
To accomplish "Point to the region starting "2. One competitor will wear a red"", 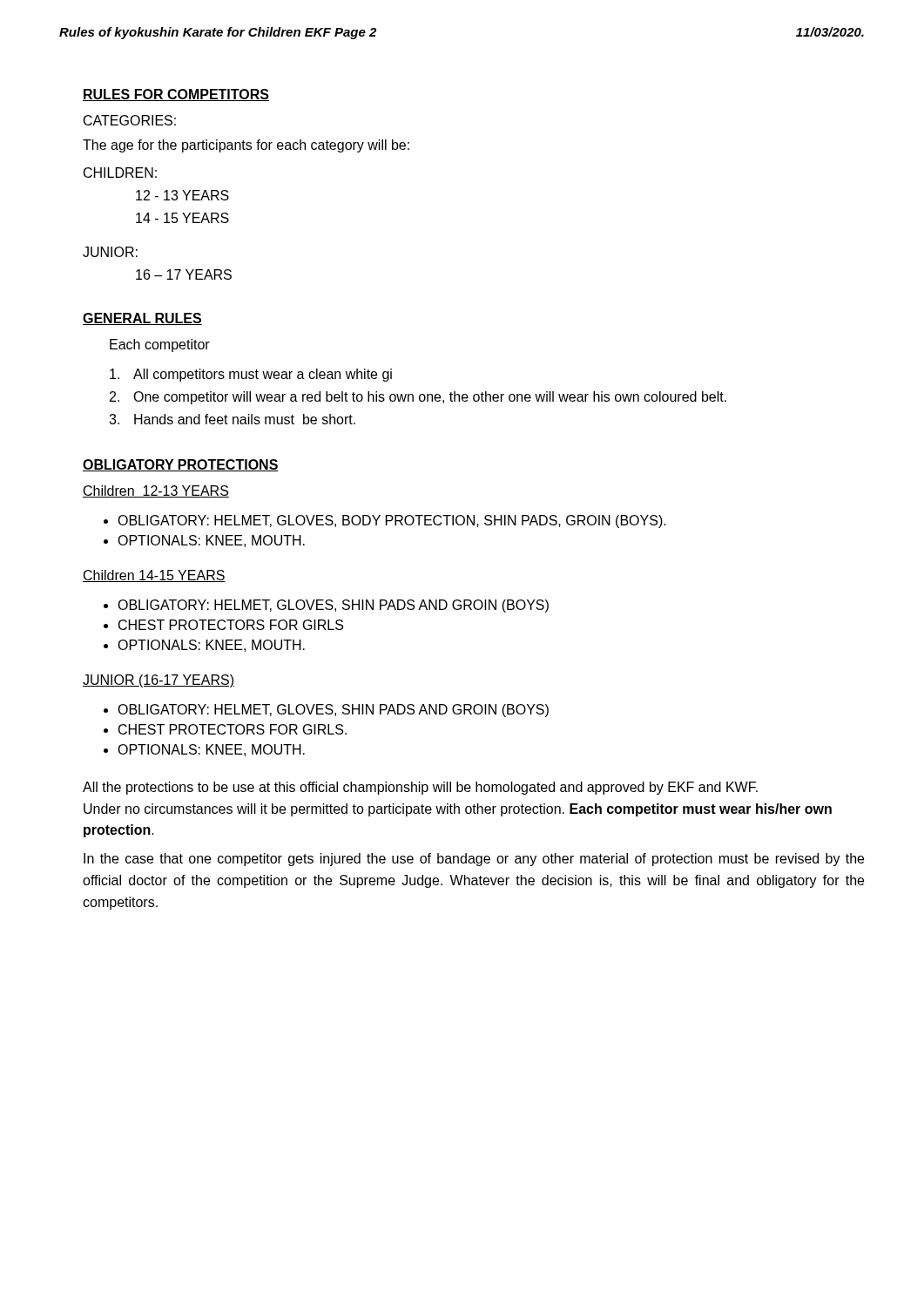I will (487, 397).
